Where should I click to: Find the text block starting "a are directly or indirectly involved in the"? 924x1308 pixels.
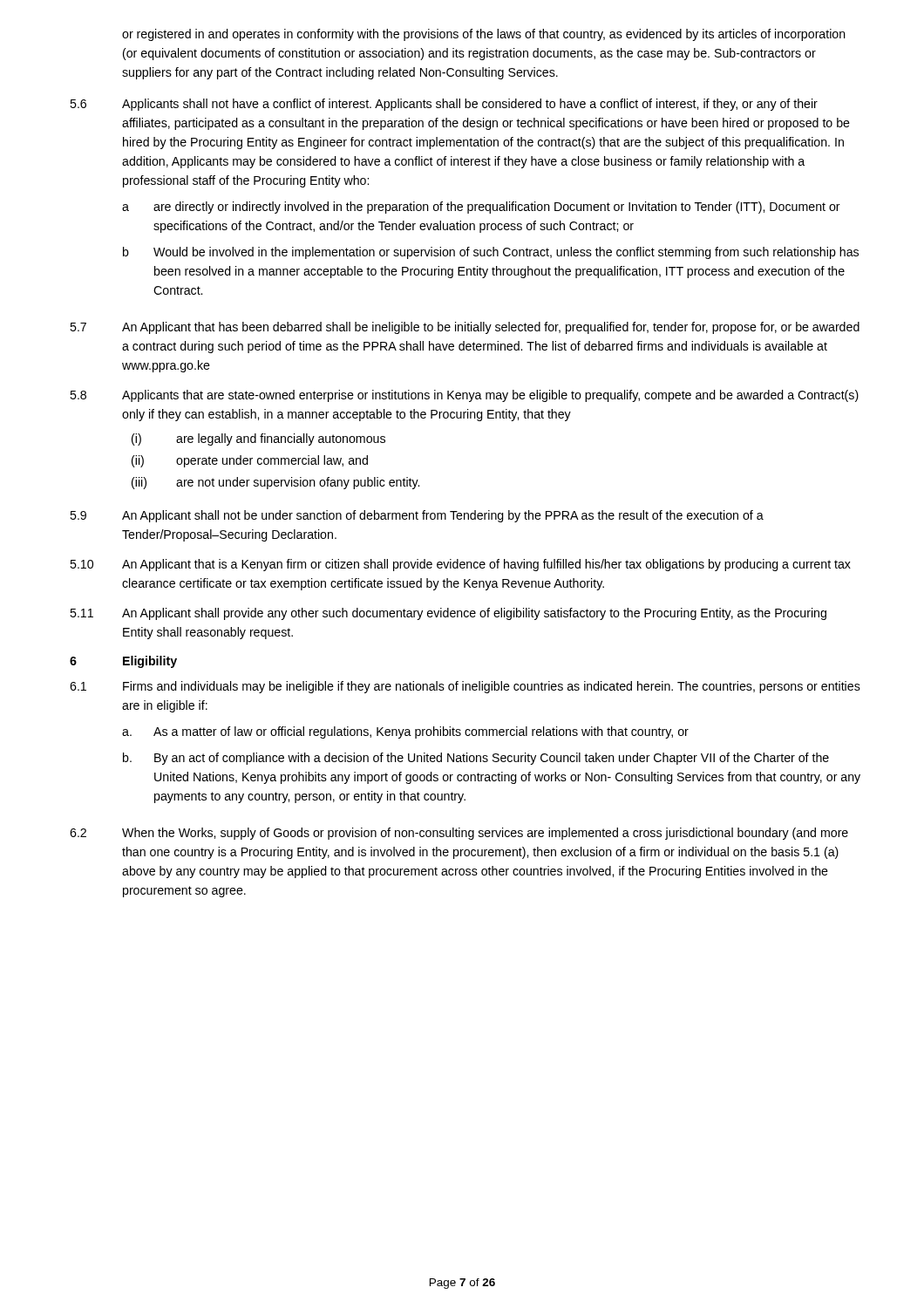click(492, 216)
